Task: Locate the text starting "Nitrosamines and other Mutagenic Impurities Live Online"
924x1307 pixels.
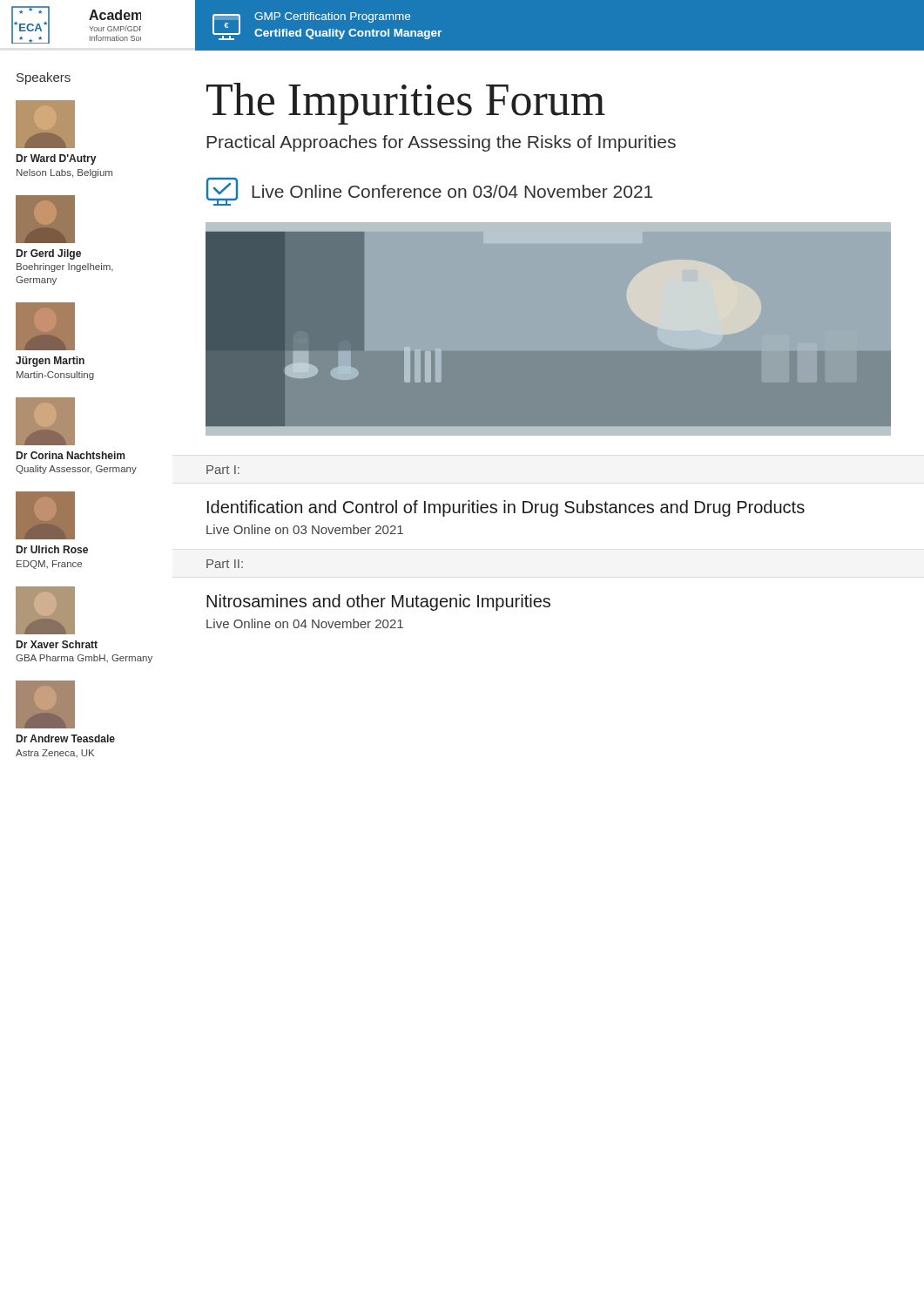Action: 548,611
